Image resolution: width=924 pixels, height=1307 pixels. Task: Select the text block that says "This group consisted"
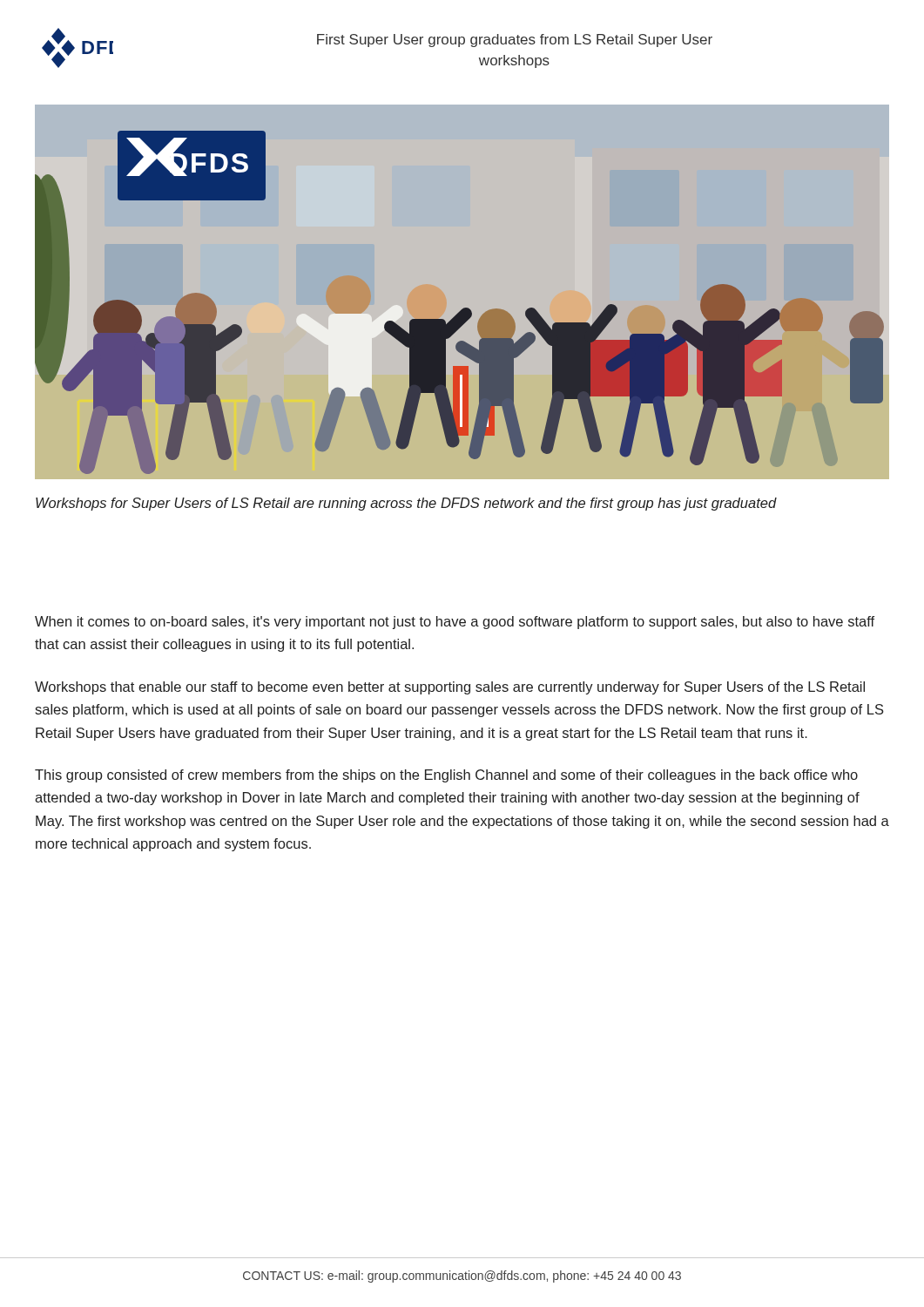462,809
